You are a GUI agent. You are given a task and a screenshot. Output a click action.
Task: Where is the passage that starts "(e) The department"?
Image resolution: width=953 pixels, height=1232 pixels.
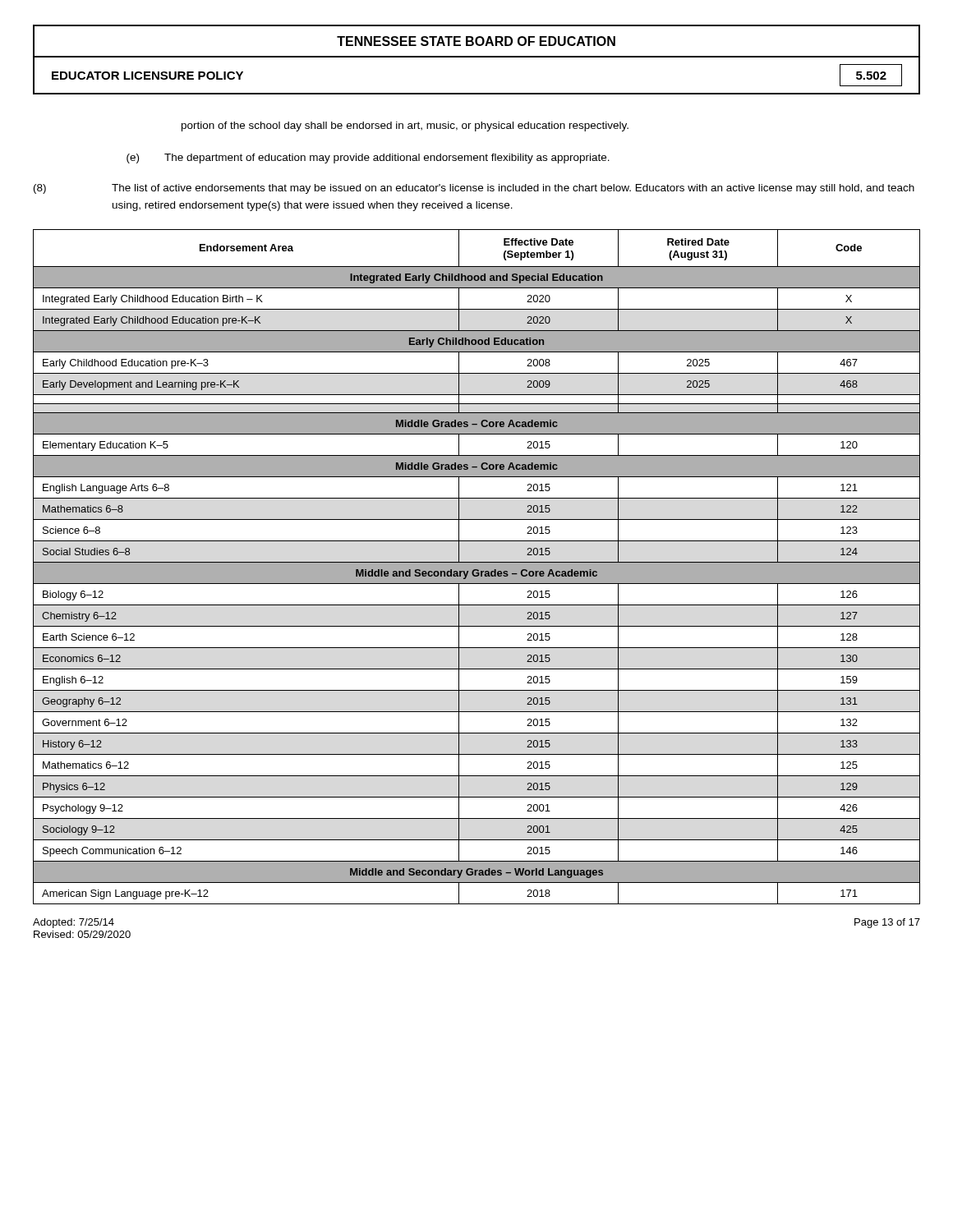coord(476,158)
